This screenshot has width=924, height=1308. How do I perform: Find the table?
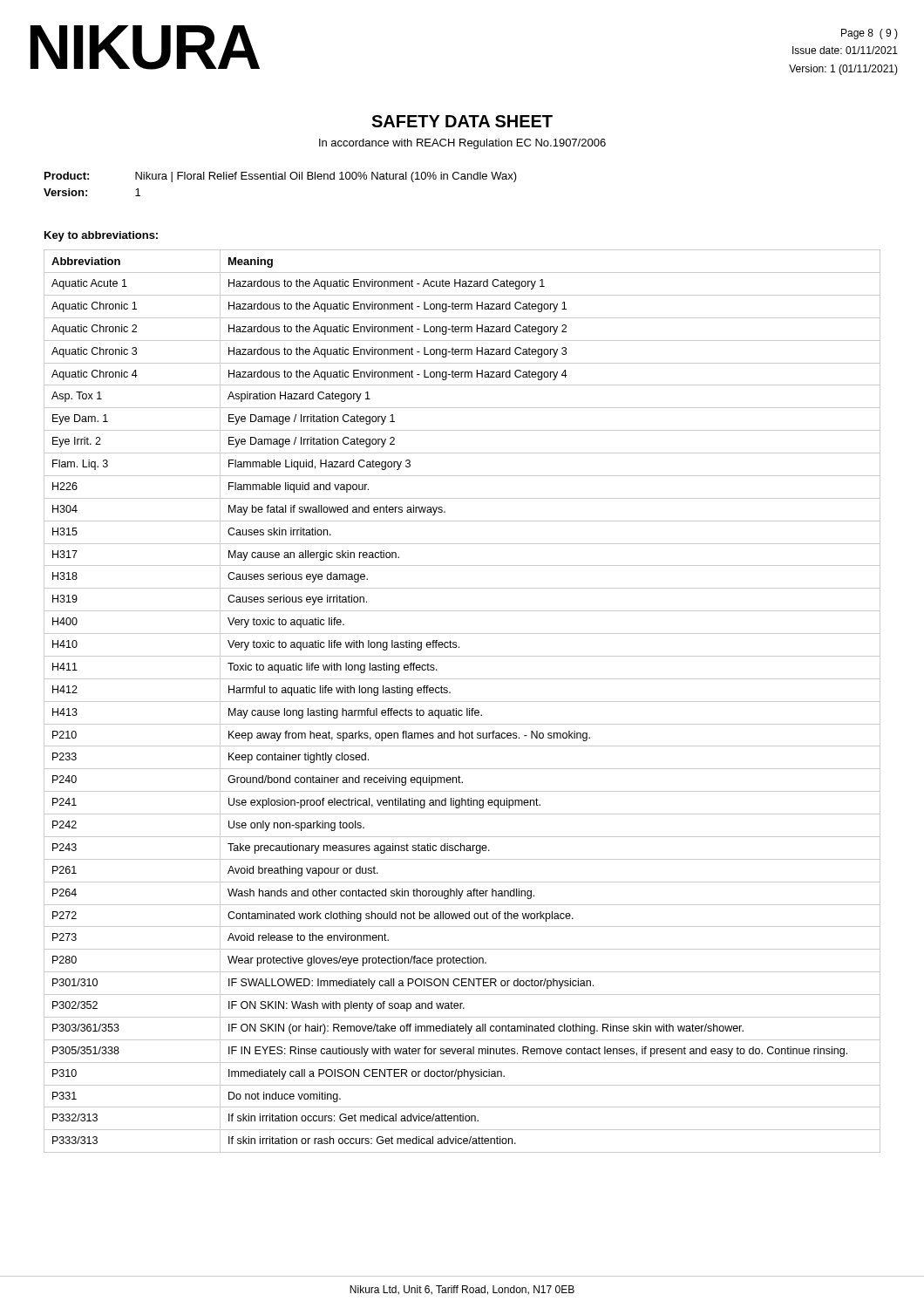tap(462, 753)
